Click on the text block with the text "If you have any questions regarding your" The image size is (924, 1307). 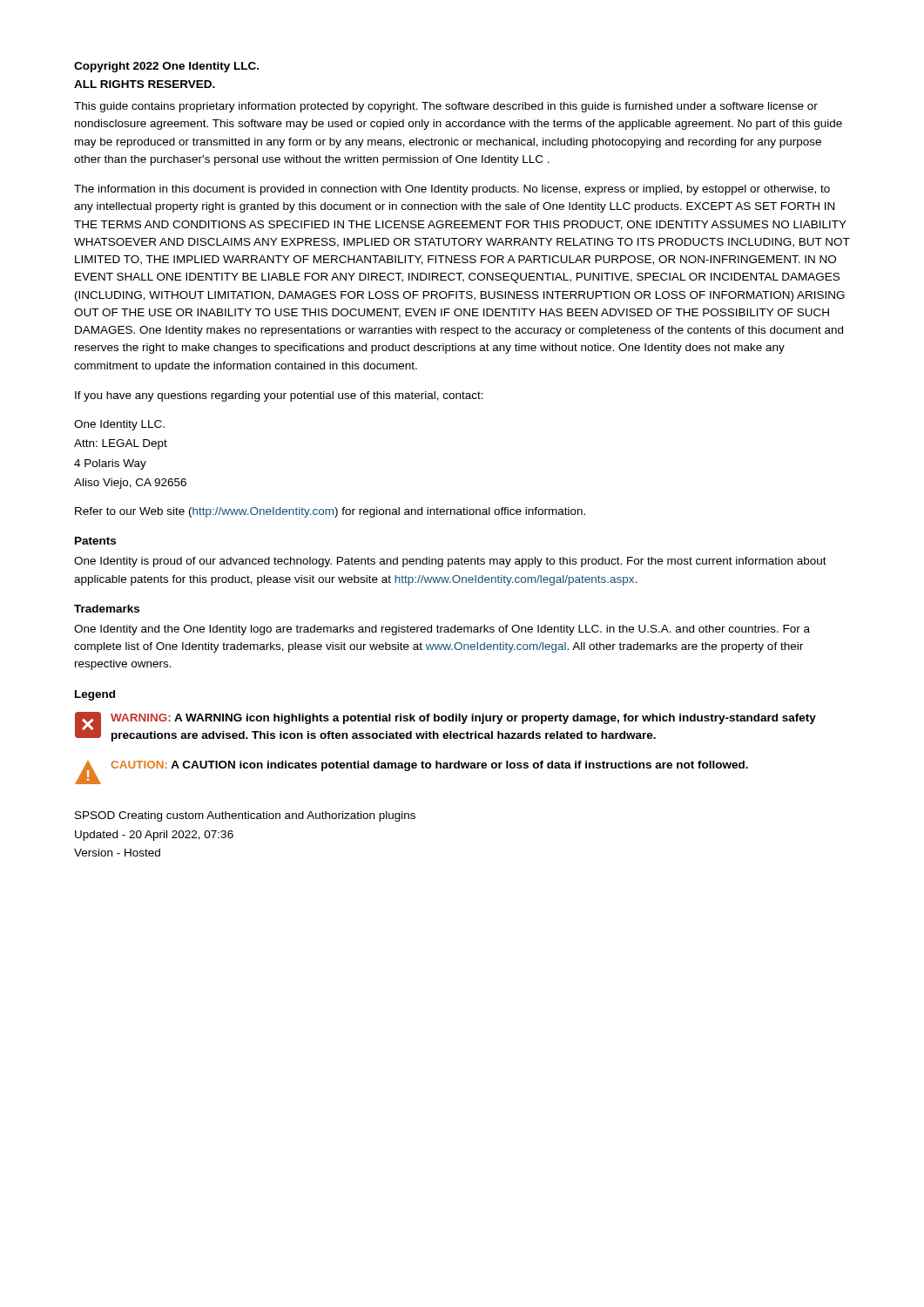[x=279, y=395]
